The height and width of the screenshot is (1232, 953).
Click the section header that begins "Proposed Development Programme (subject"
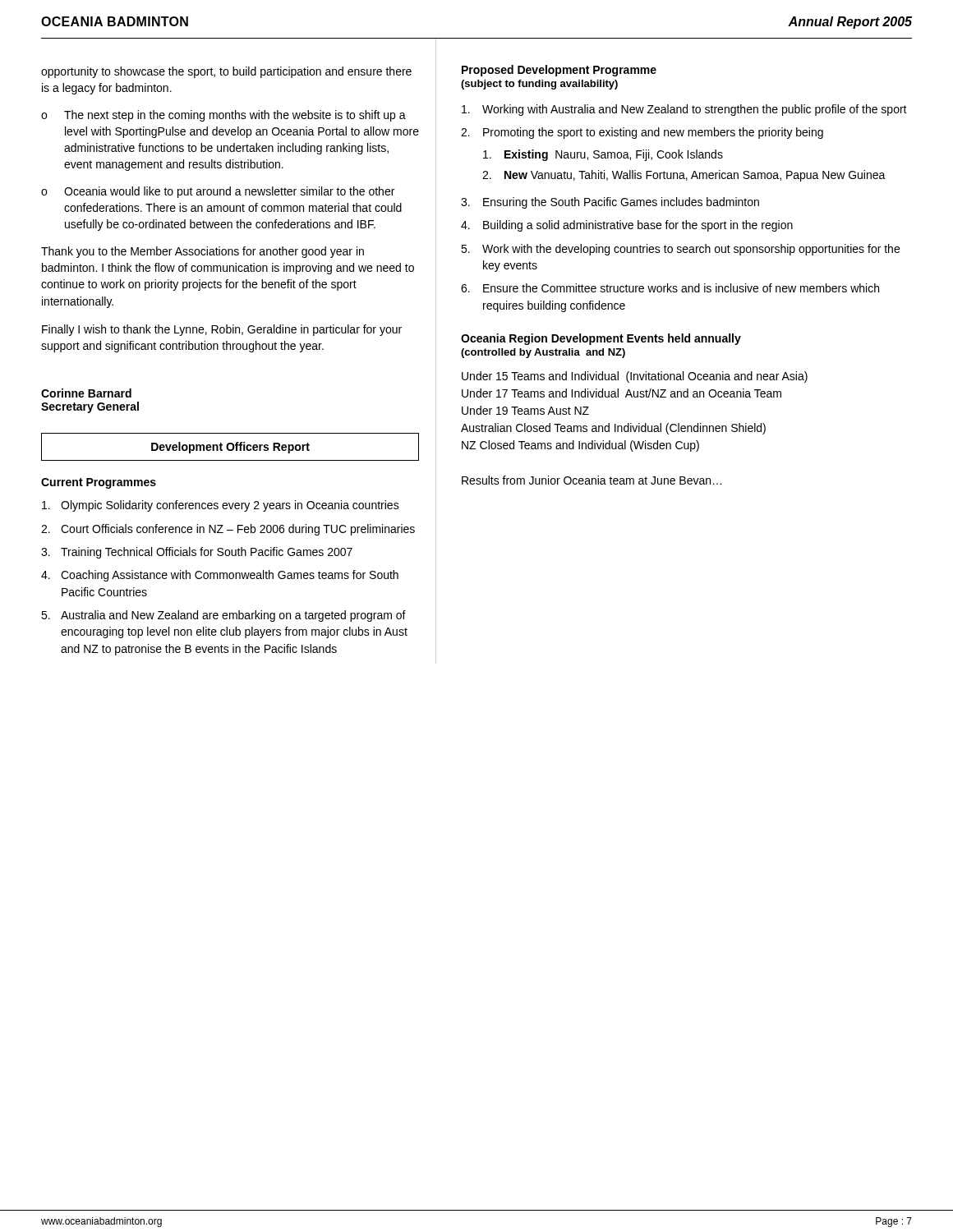coord(559,76)
